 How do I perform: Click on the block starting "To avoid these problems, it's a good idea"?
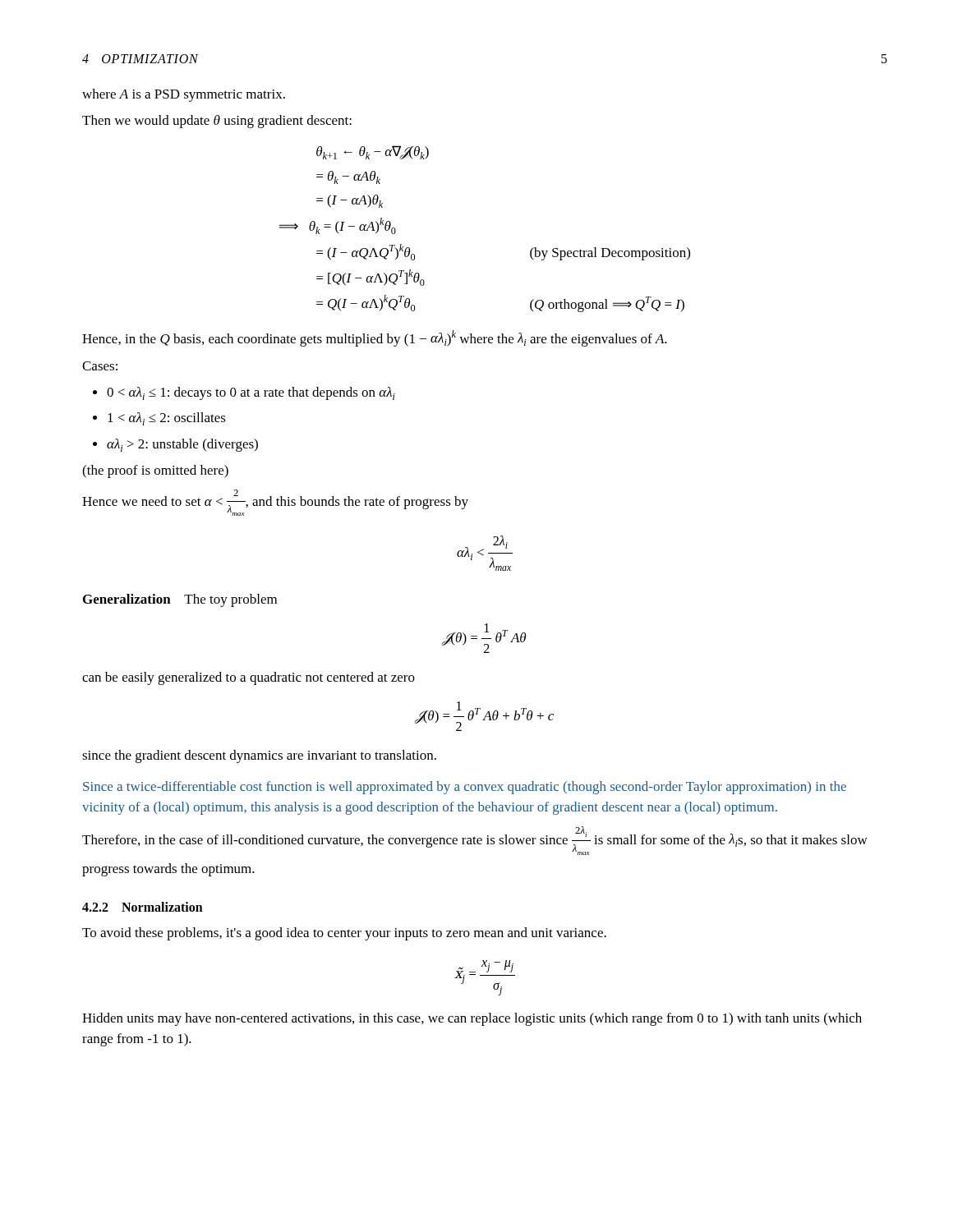point(485,933)
